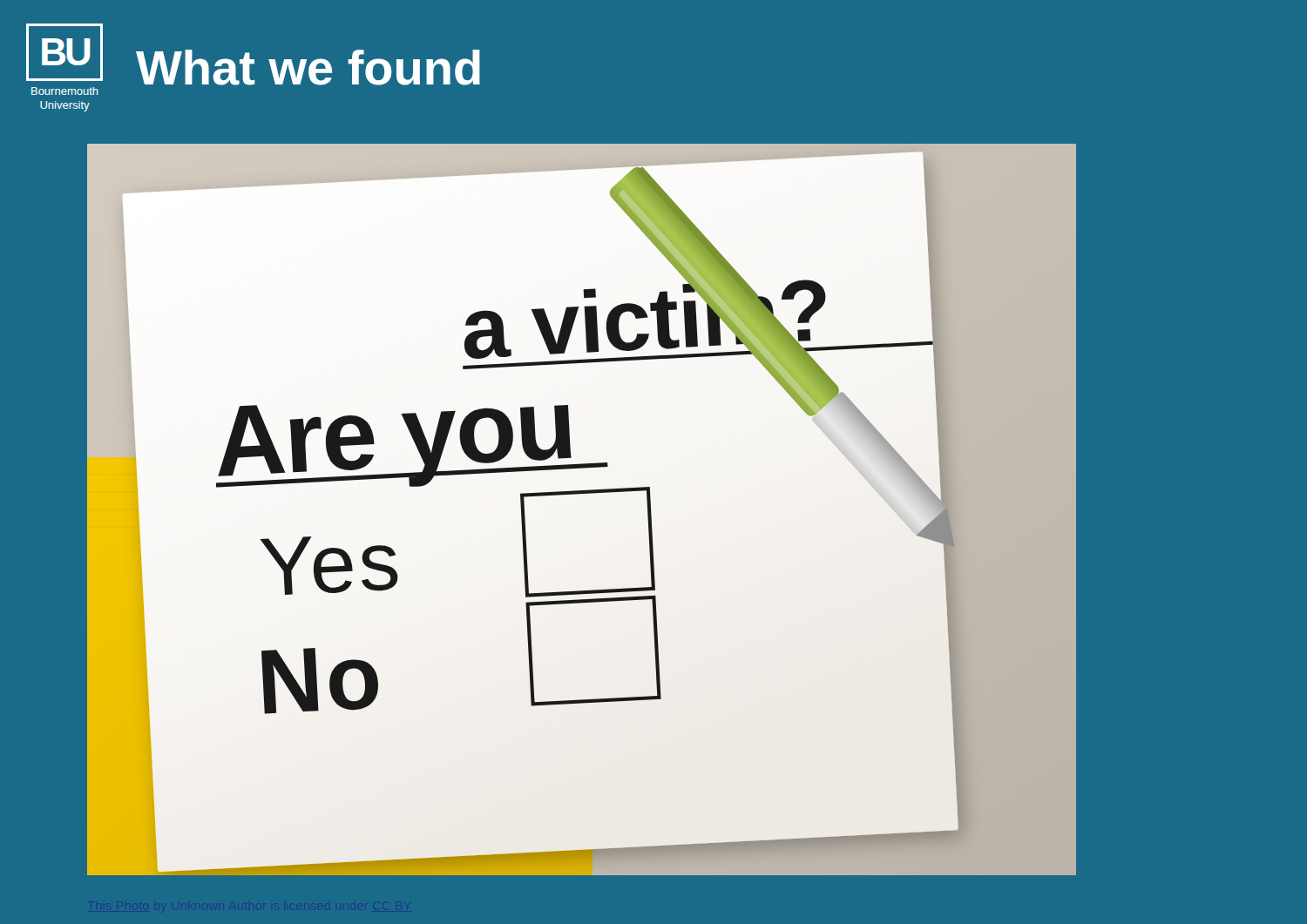Click a photo

582,509
